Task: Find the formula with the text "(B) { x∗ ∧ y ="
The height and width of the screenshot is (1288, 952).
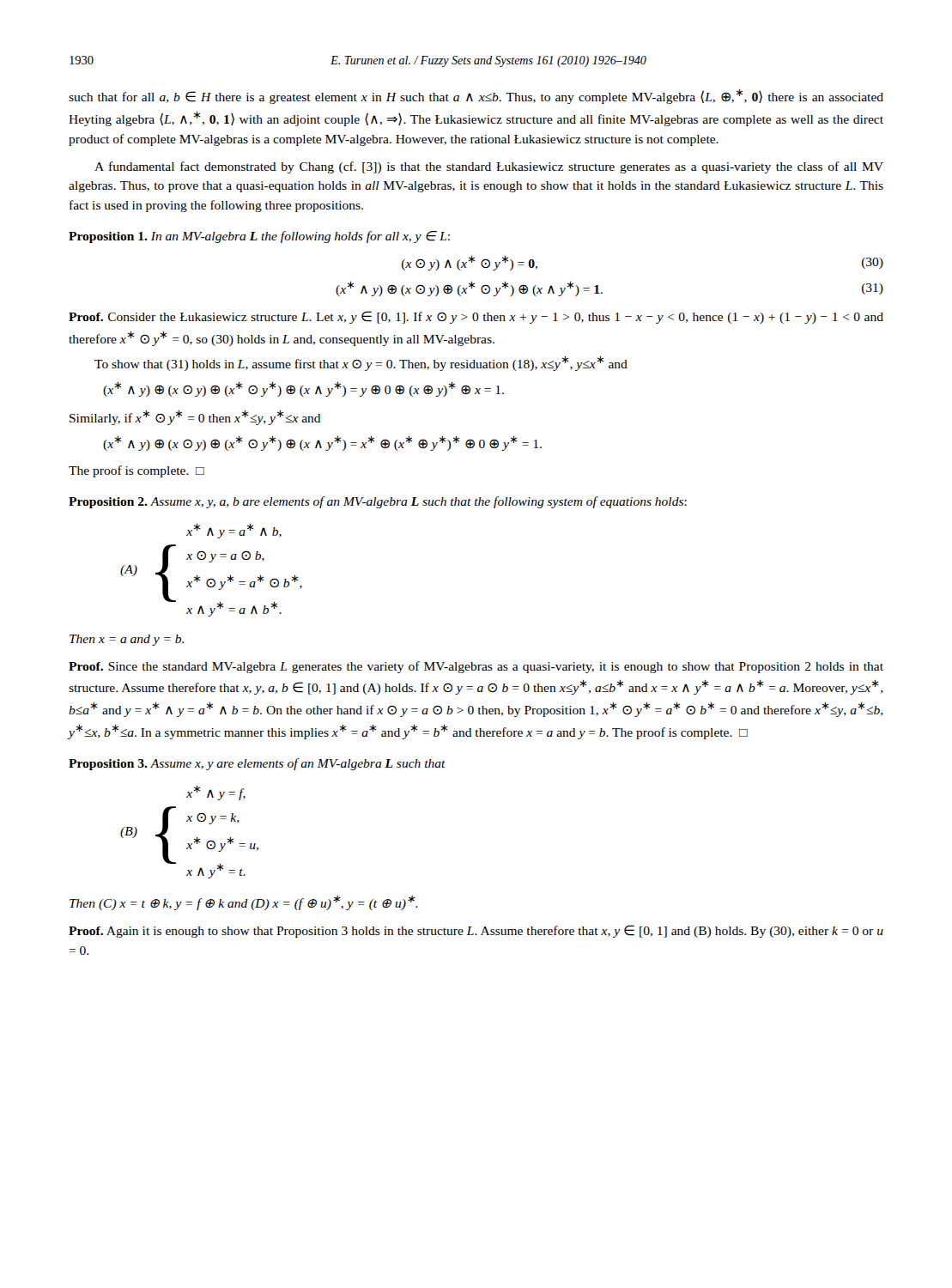Action: 190,831
